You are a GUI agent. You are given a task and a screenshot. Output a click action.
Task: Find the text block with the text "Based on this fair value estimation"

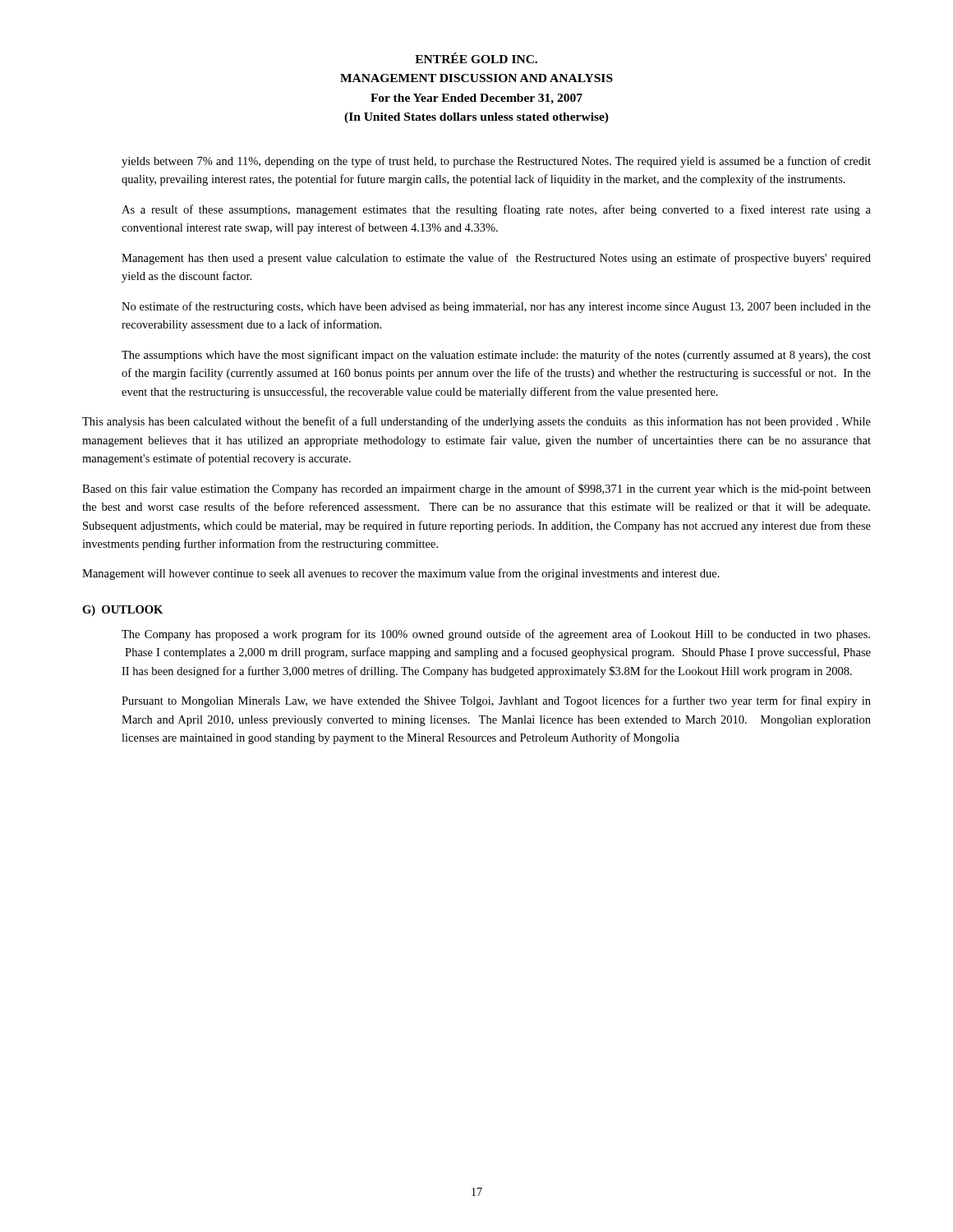tap(476, 516)
